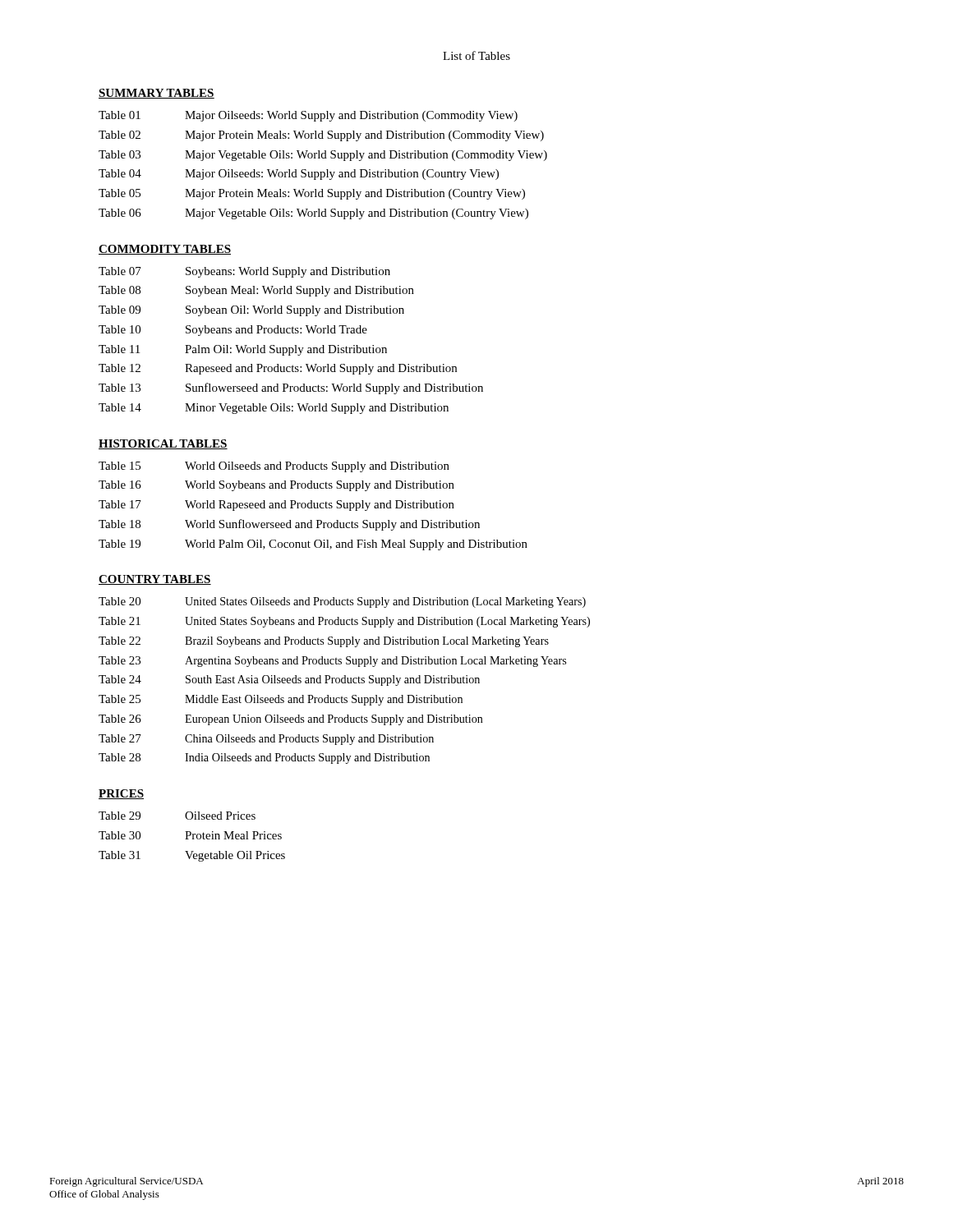Screen dimensions: 1232x953
Task: Point to the region starting "SUMMARY TABLES"
Action: point(156,93)
